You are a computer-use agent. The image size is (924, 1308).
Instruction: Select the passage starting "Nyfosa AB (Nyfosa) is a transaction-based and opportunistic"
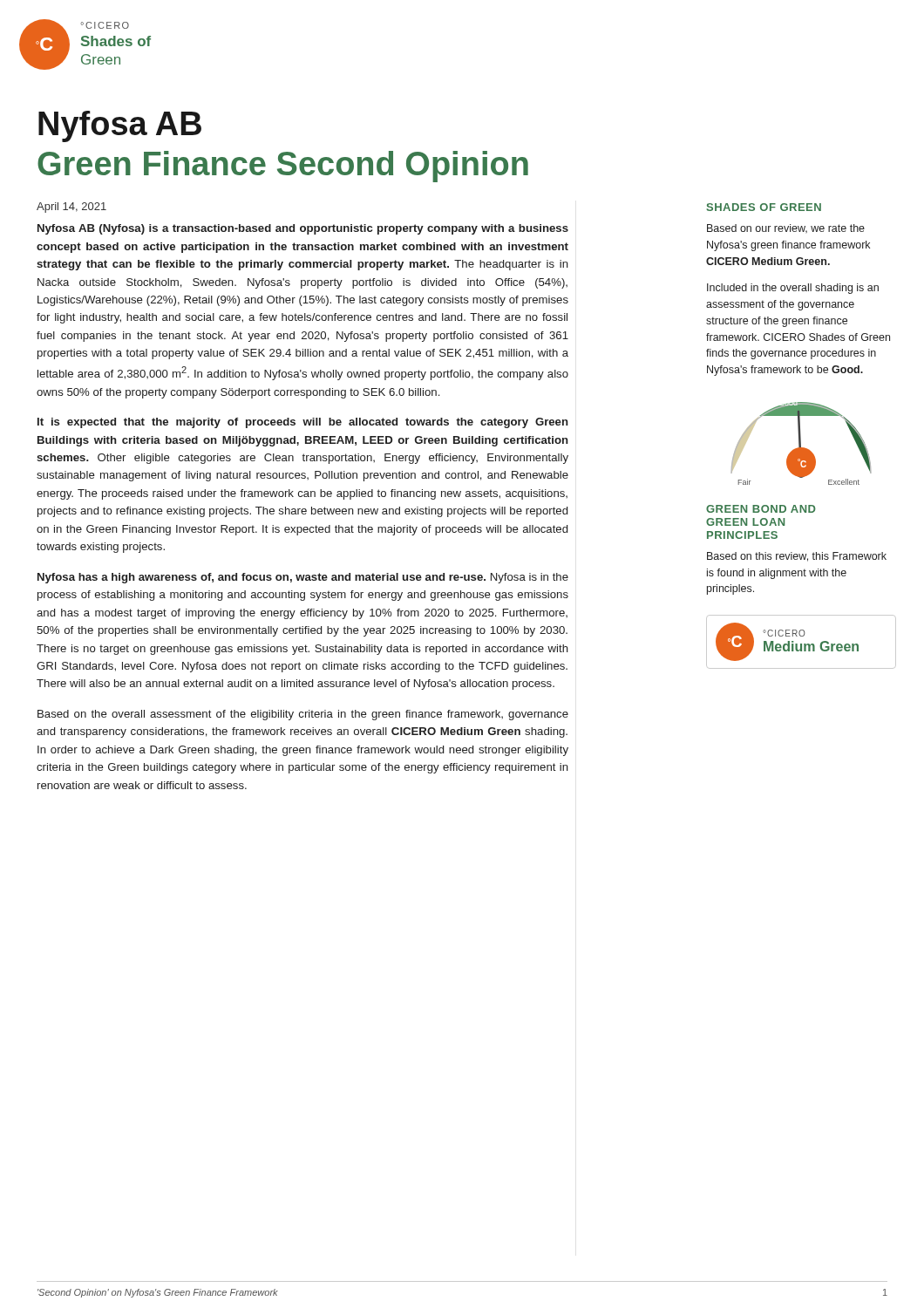point(302,310)
